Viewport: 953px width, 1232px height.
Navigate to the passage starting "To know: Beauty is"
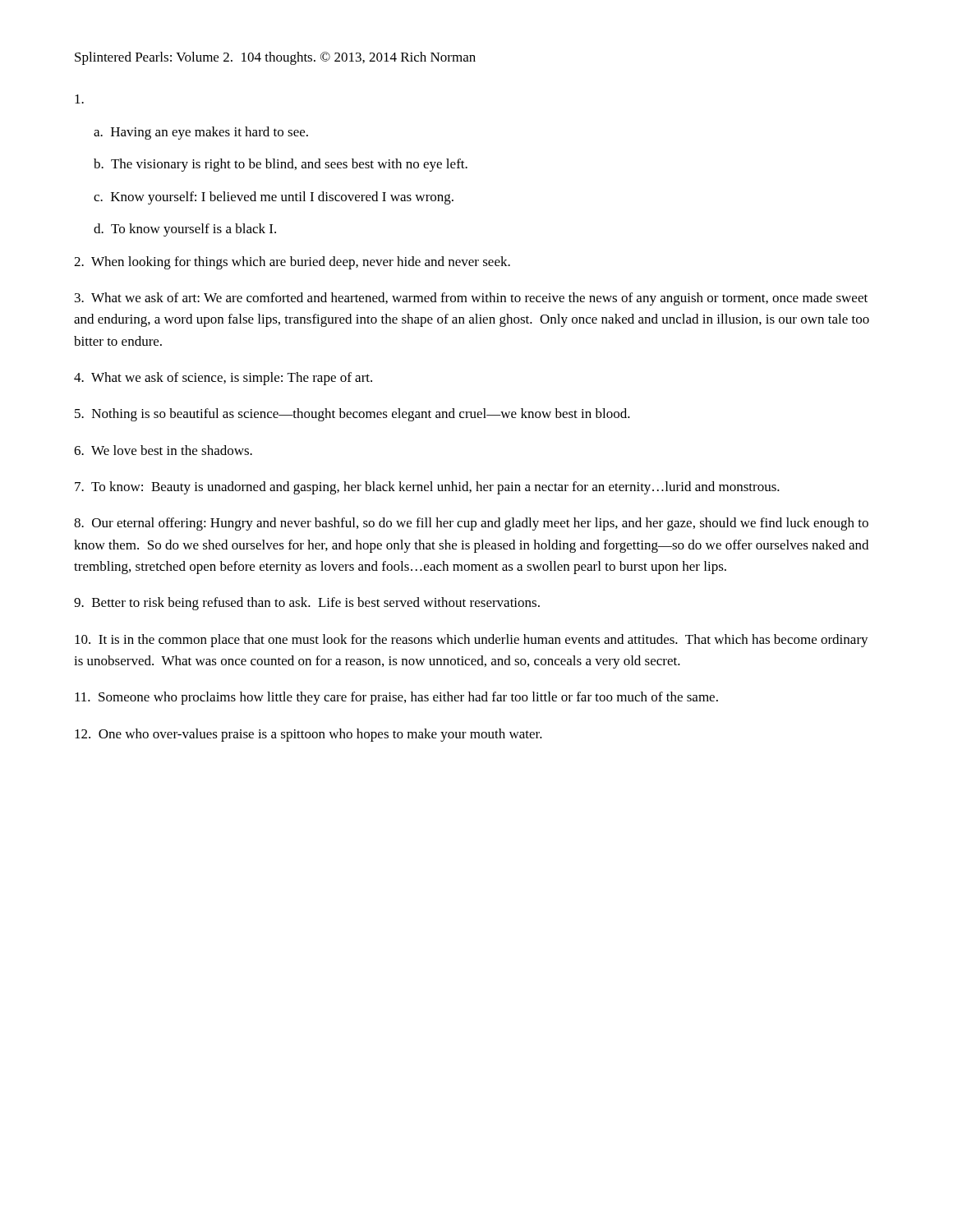pos(427,487)
